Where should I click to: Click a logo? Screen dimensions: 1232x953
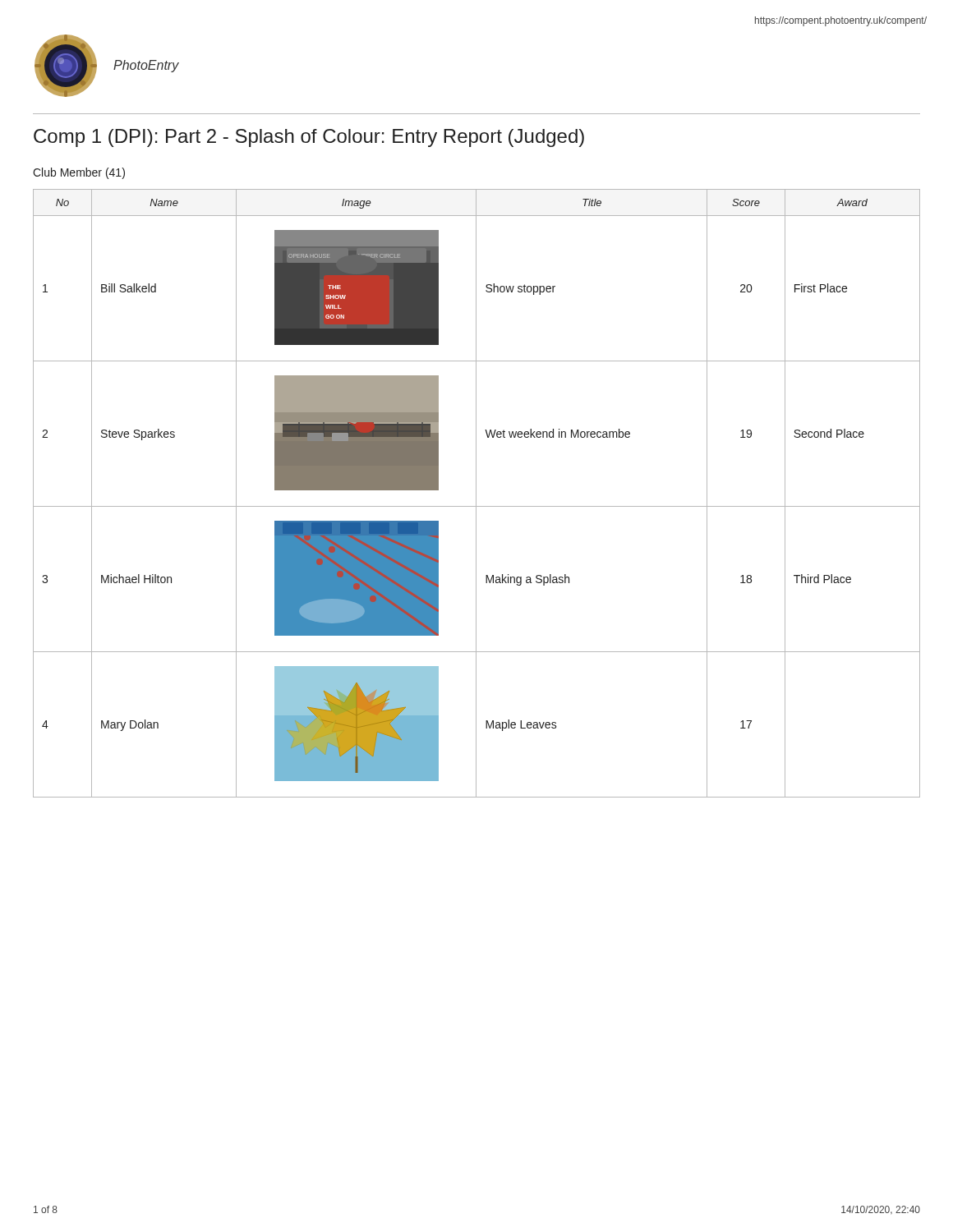(x=106, y=66)
